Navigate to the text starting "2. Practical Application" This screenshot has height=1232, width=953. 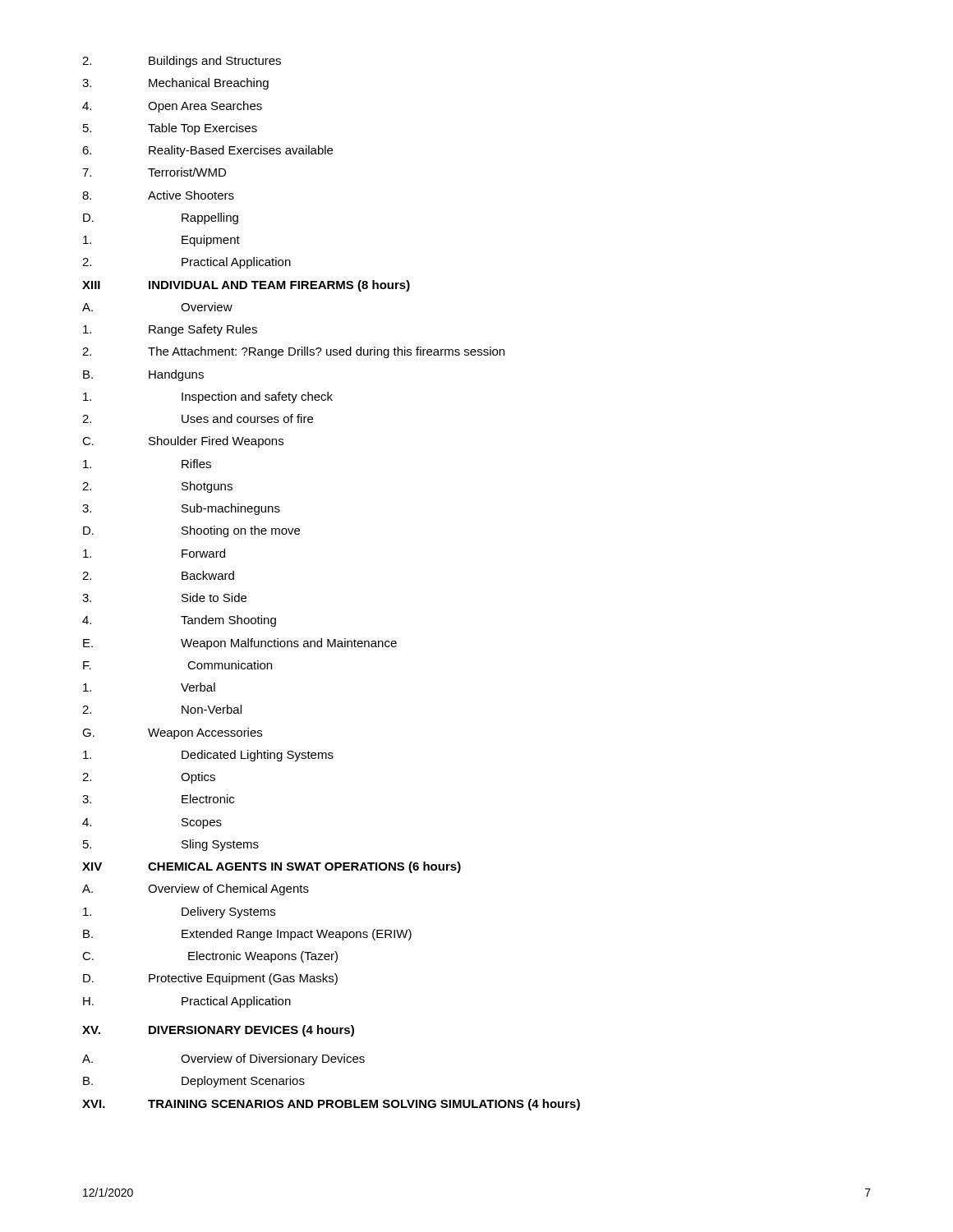(x=186, y=263)
